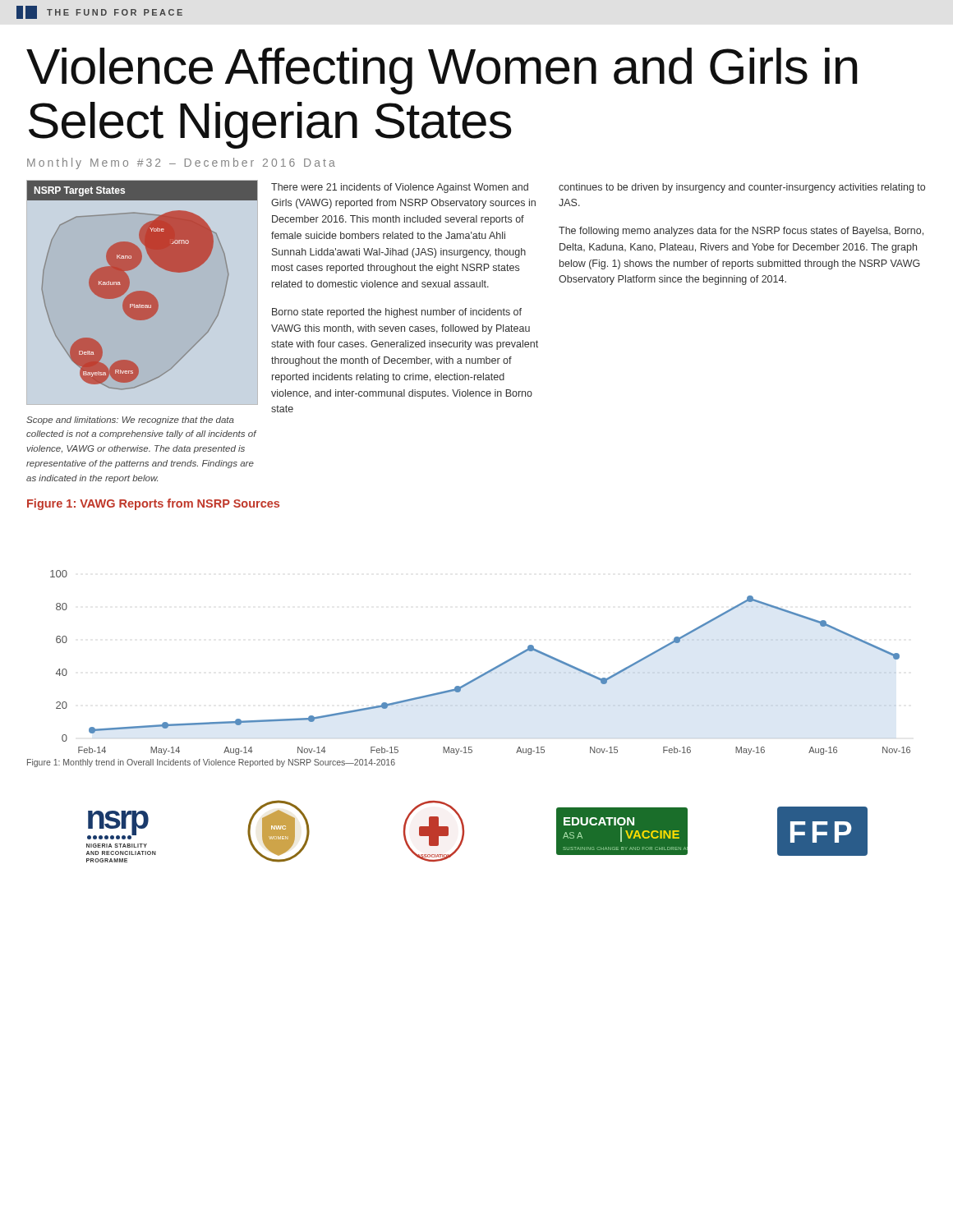
Task: Select the text block with the text "There were 21 incidents of"
Action: click(x=407, y=299)
